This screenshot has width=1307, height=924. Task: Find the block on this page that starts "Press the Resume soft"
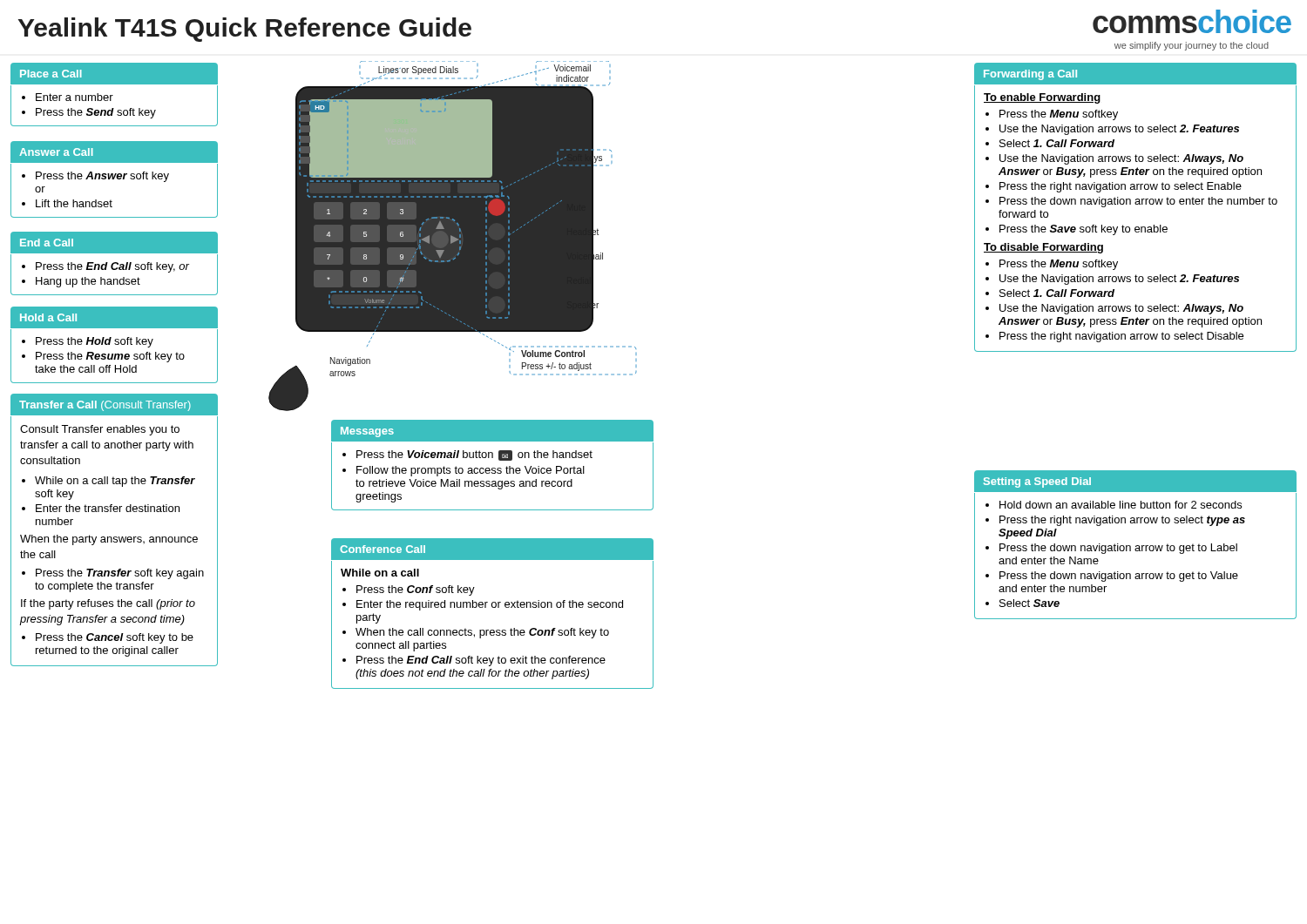tap(110, 362)
